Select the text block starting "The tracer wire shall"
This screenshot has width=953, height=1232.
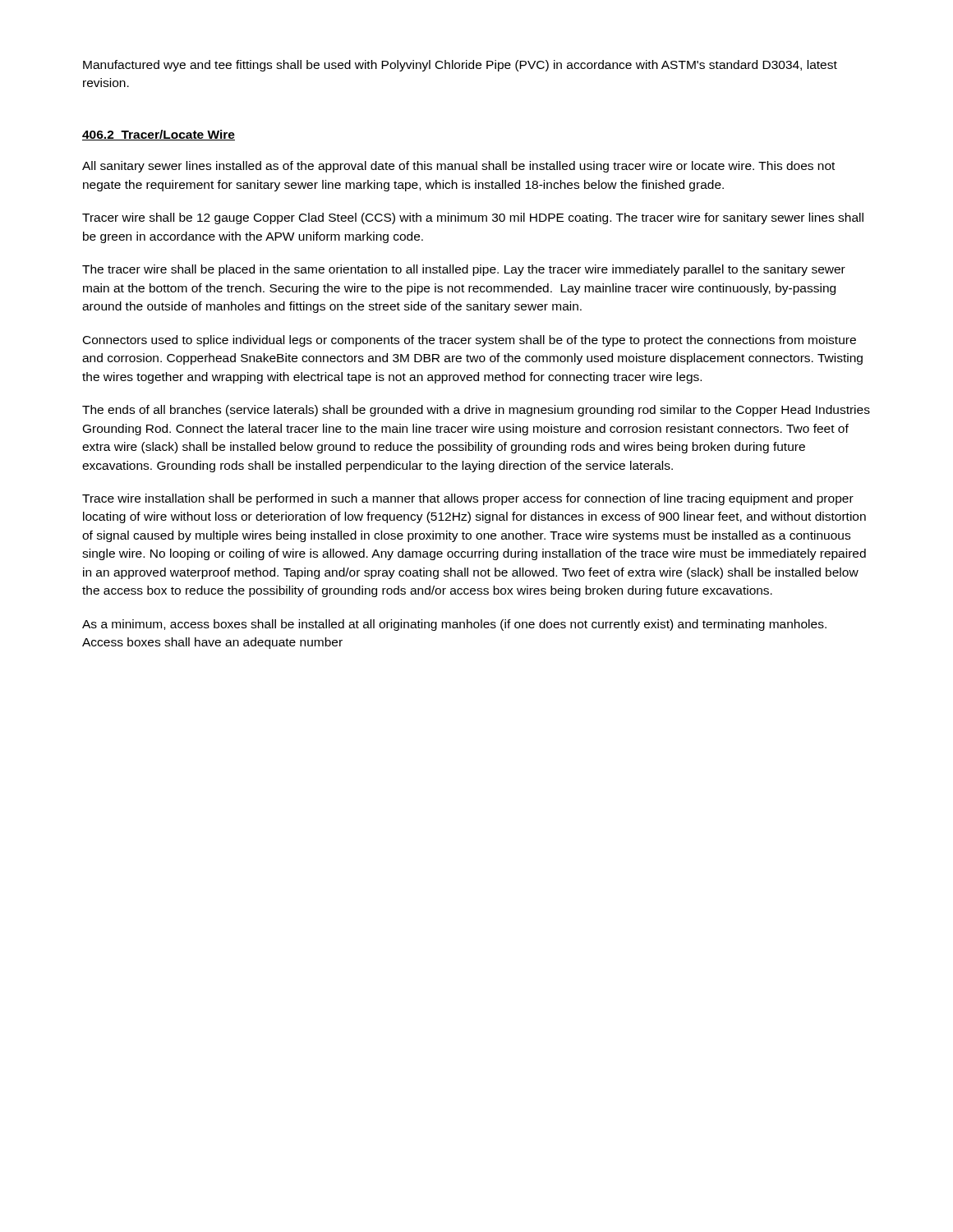464,288
